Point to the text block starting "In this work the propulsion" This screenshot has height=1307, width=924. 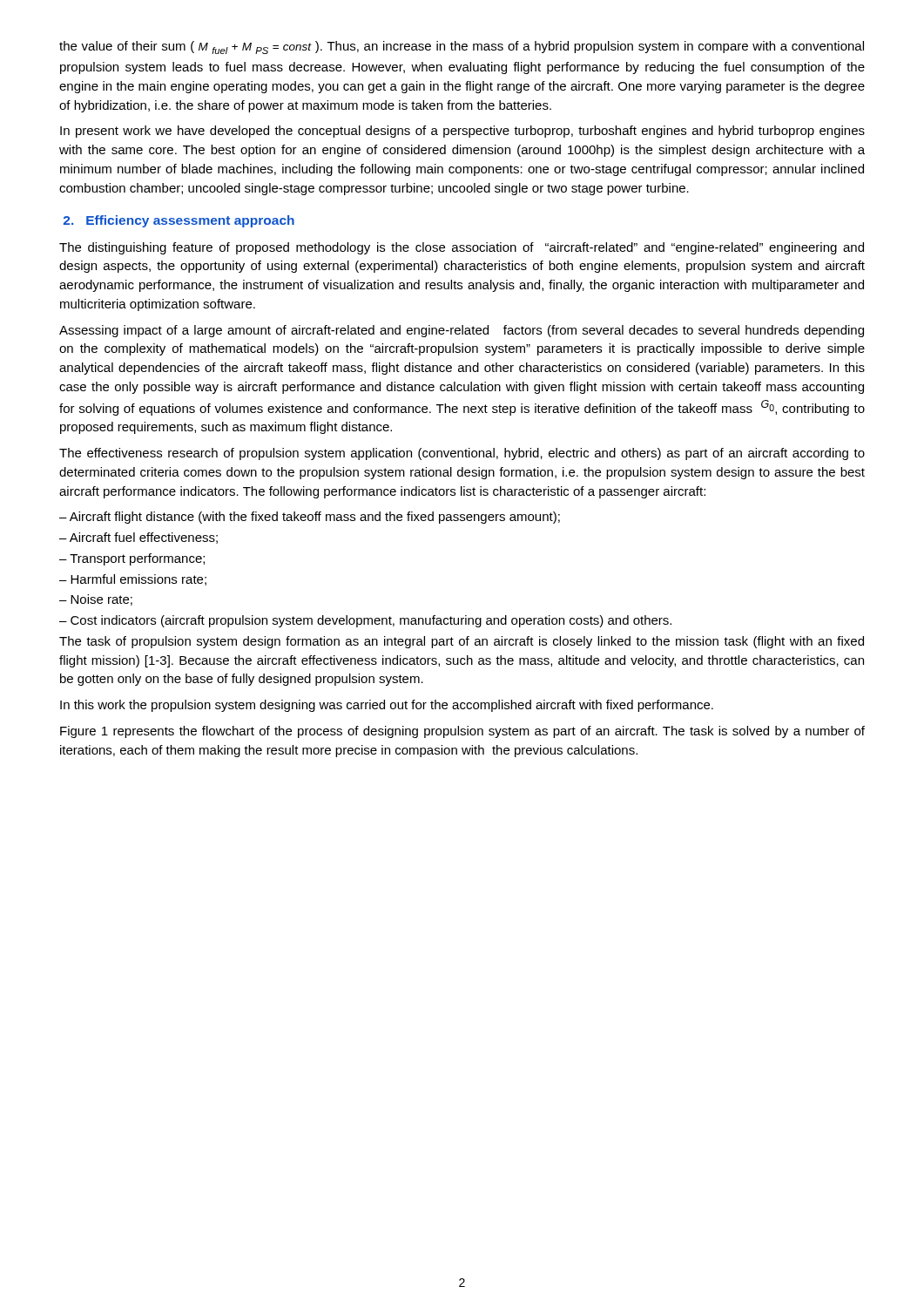pyautogui.click(x=462, y=705)
